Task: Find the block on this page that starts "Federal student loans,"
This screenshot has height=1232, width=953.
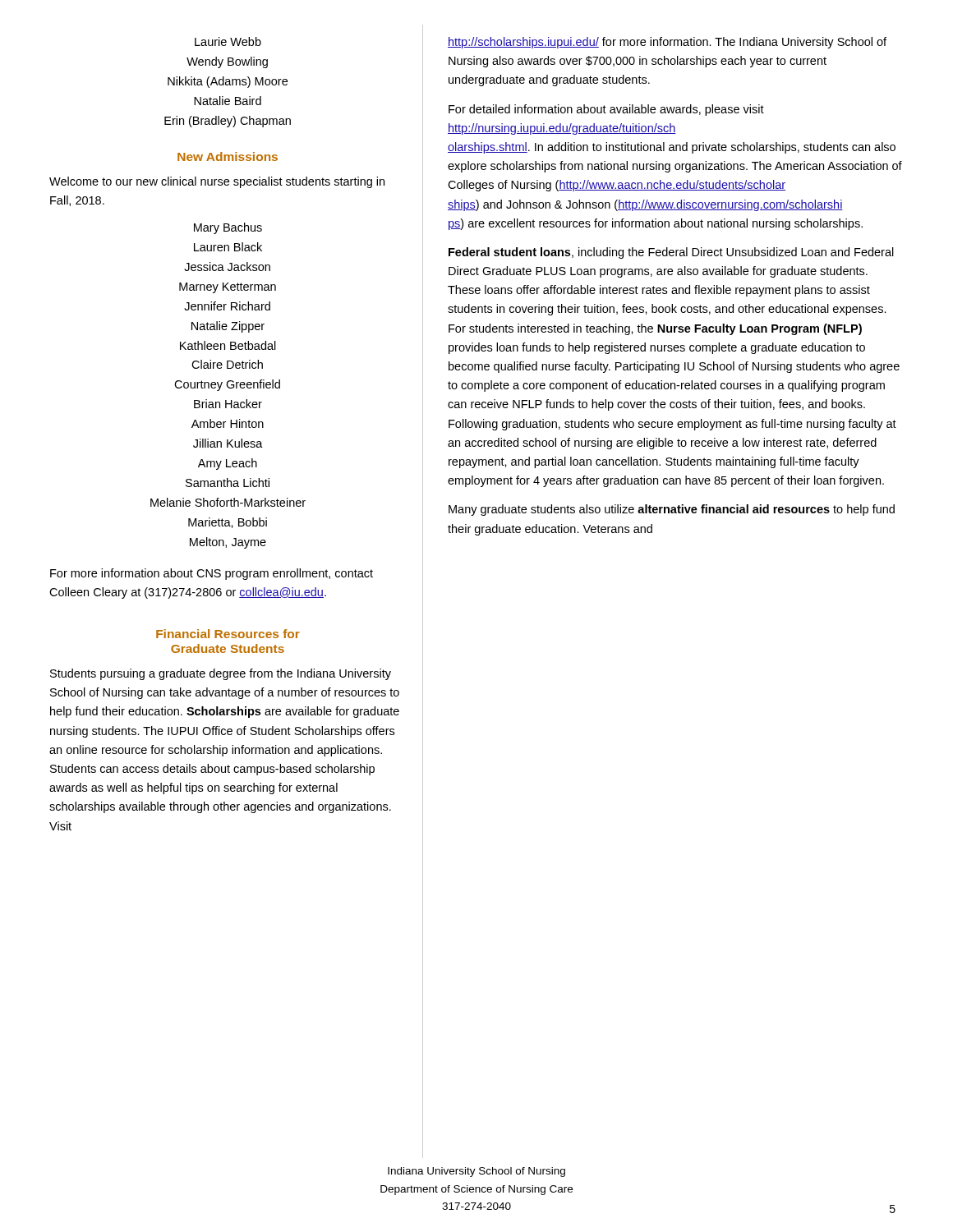Action: pos(674,366)
